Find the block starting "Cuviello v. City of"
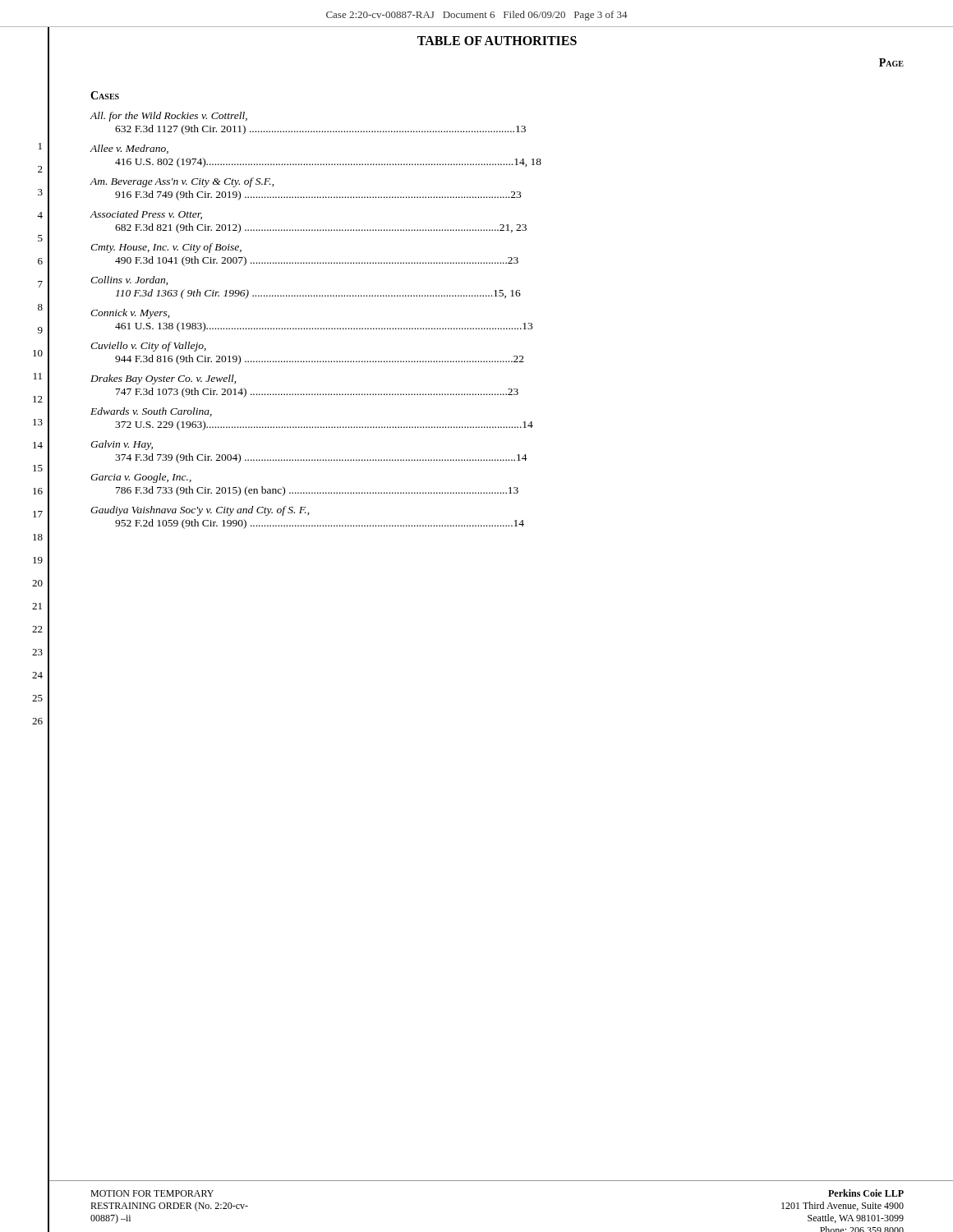This screenshot has height=1232, width=953. click(x=497, y=352)
